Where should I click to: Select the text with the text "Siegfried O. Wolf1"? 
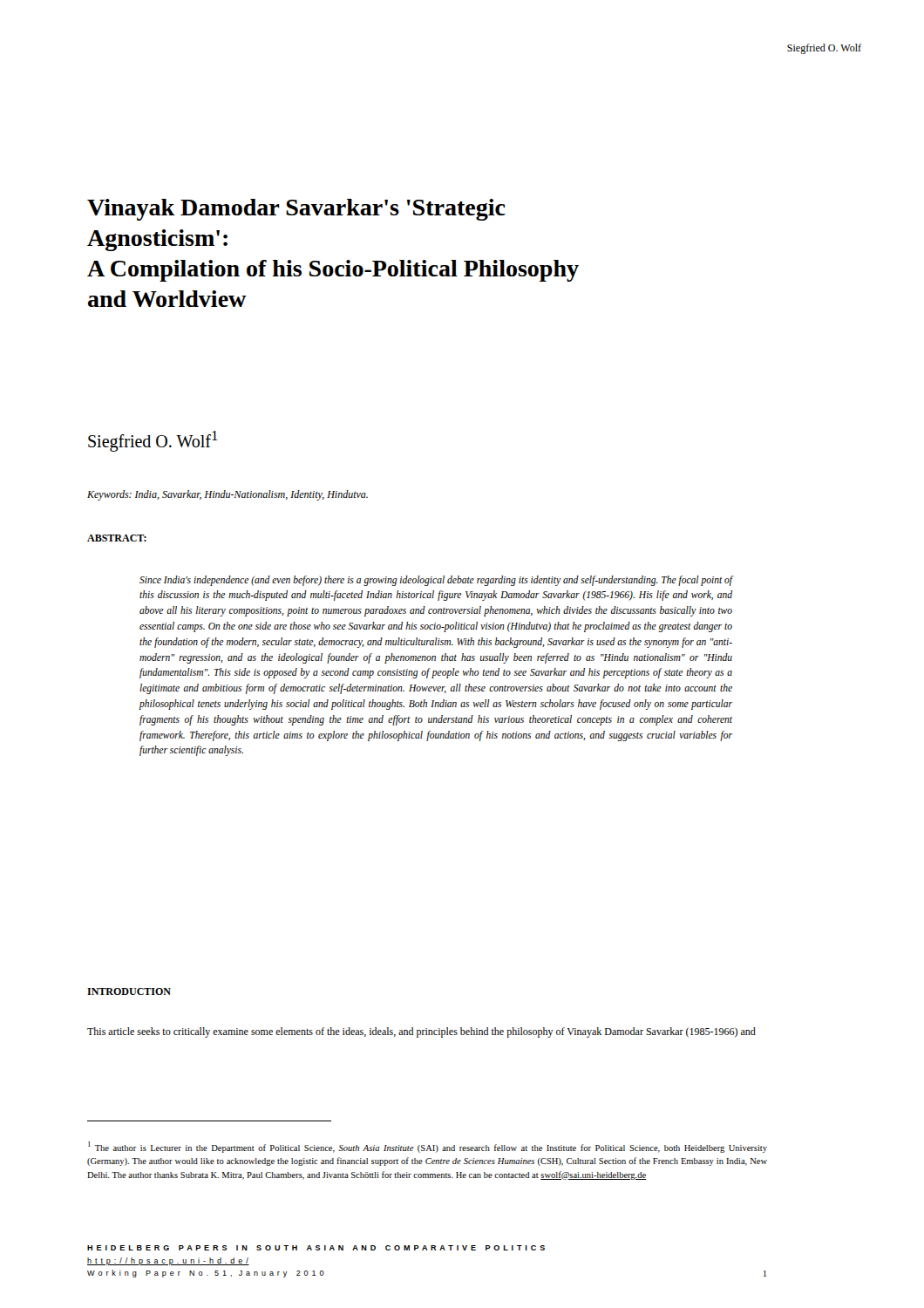[x=153, y=439]
